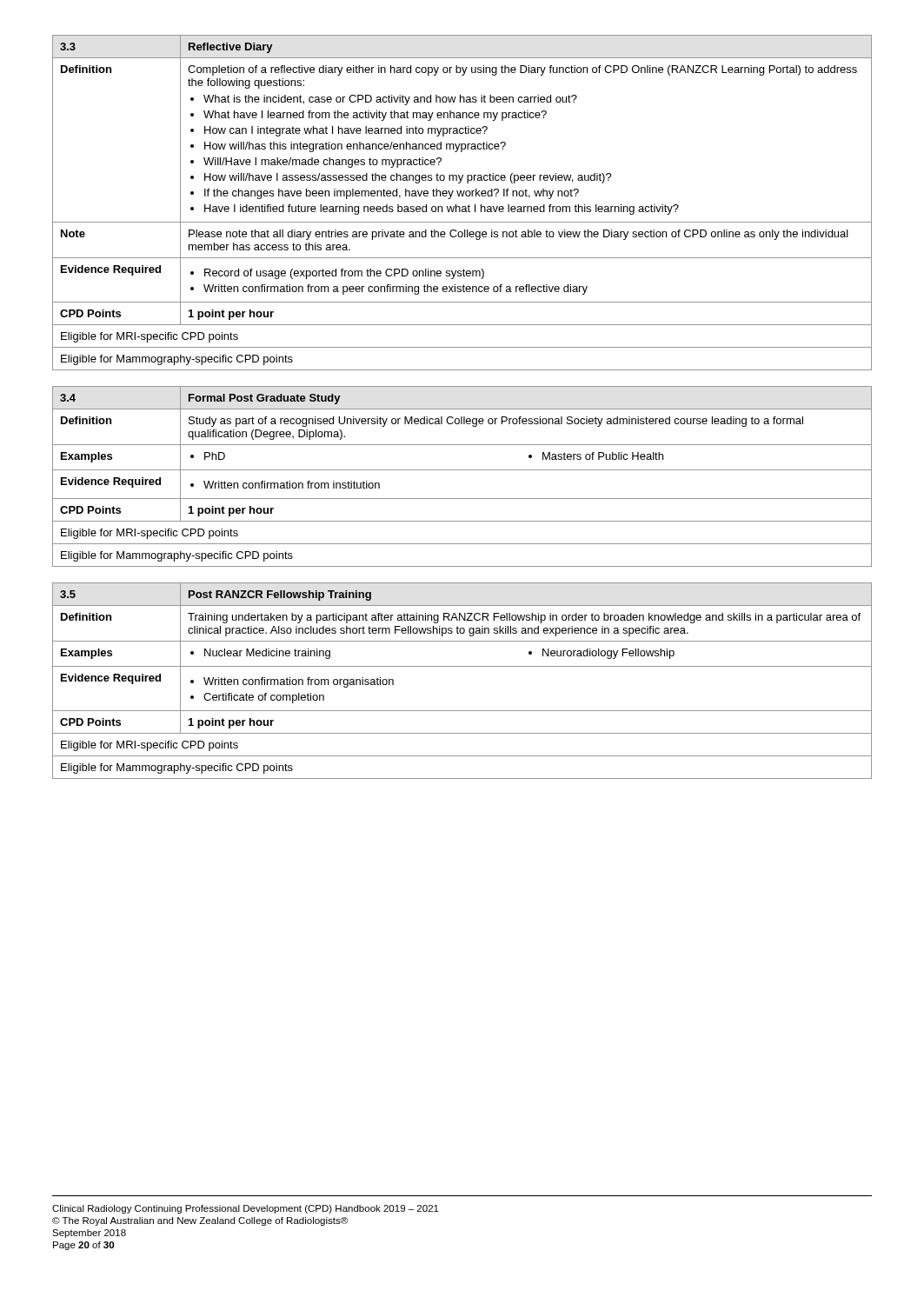The image size is (924, 1304).
Task: Locate the table with the text "Neuroradiology Fellowship"
Action: tap(462, 681)
